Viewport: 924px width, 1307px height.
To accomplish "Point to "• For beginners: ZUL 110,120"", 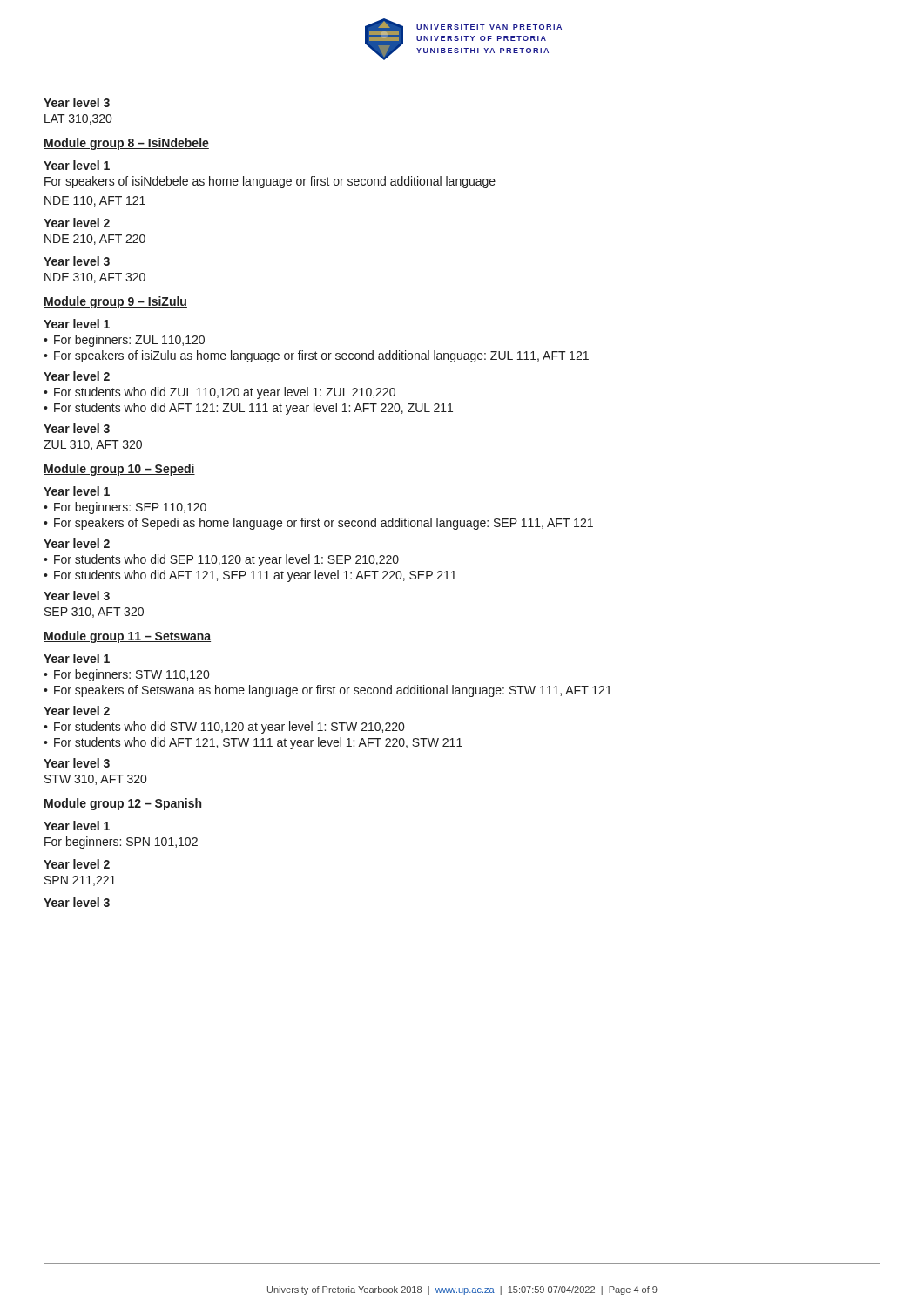I will point(124,341).
